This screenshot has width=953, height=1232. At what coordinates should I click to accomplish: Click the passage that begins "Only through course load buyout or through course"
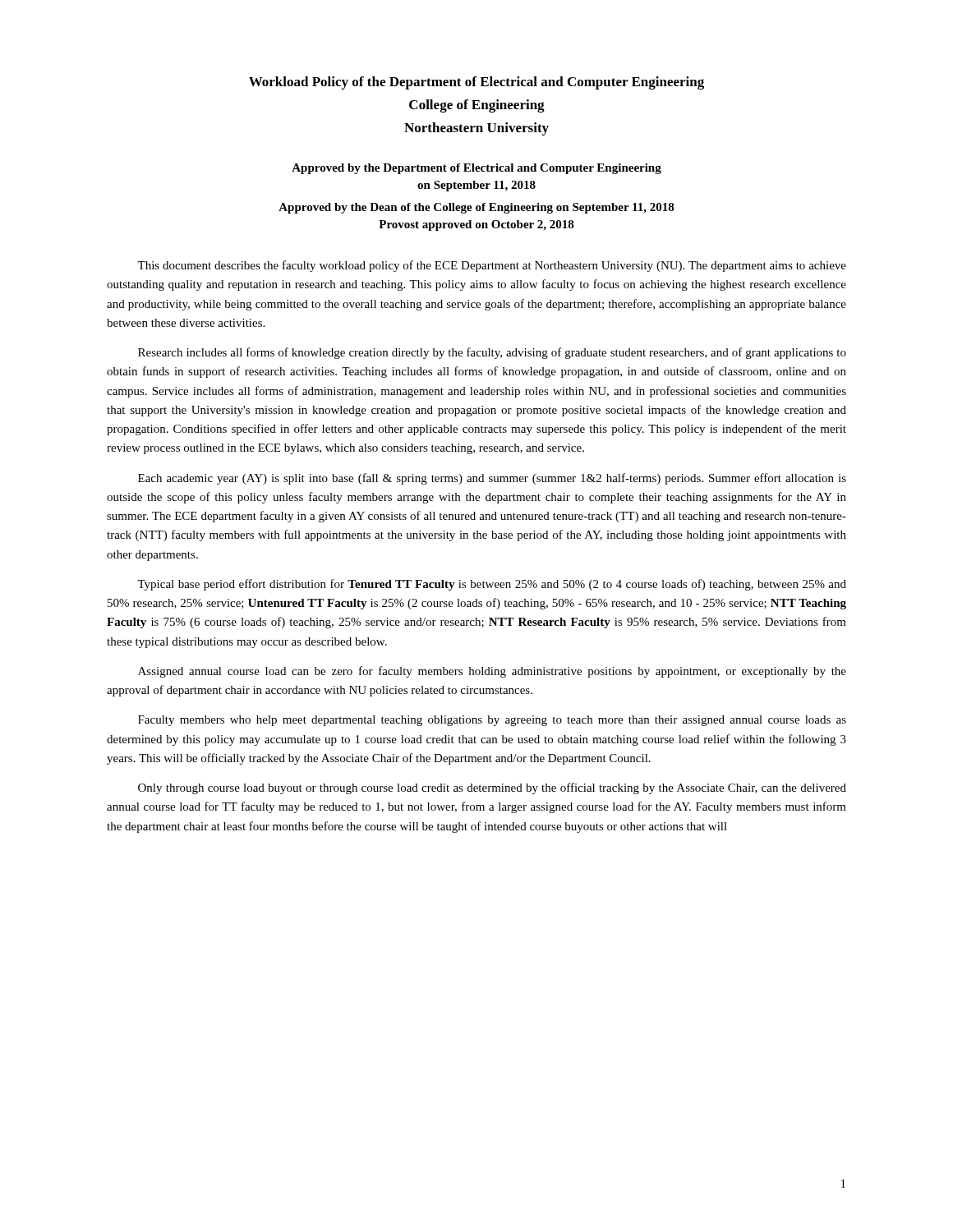(x=476, y=807)
